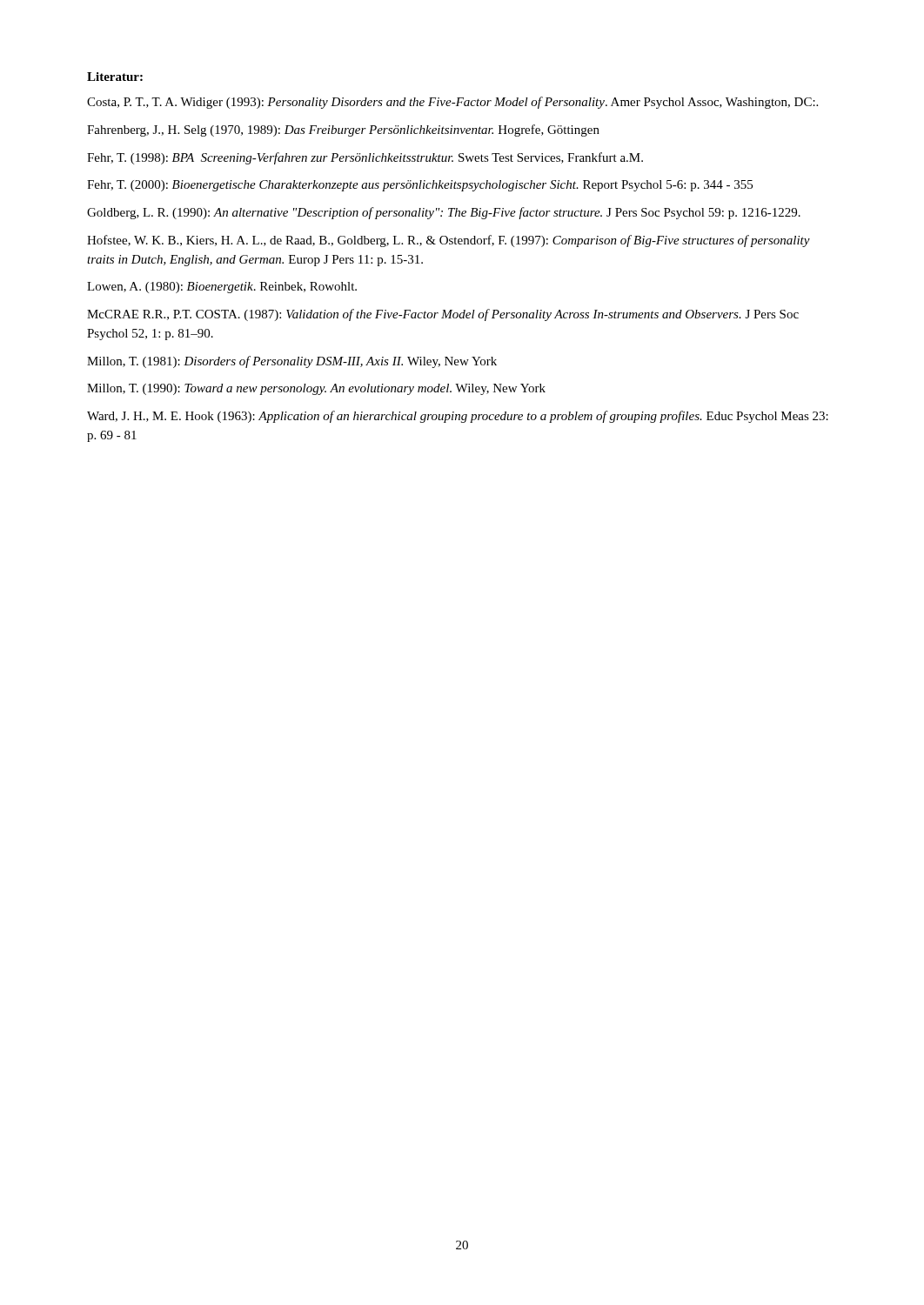Select the section header
Screen dimensions: 1305x924
(115, 77)
